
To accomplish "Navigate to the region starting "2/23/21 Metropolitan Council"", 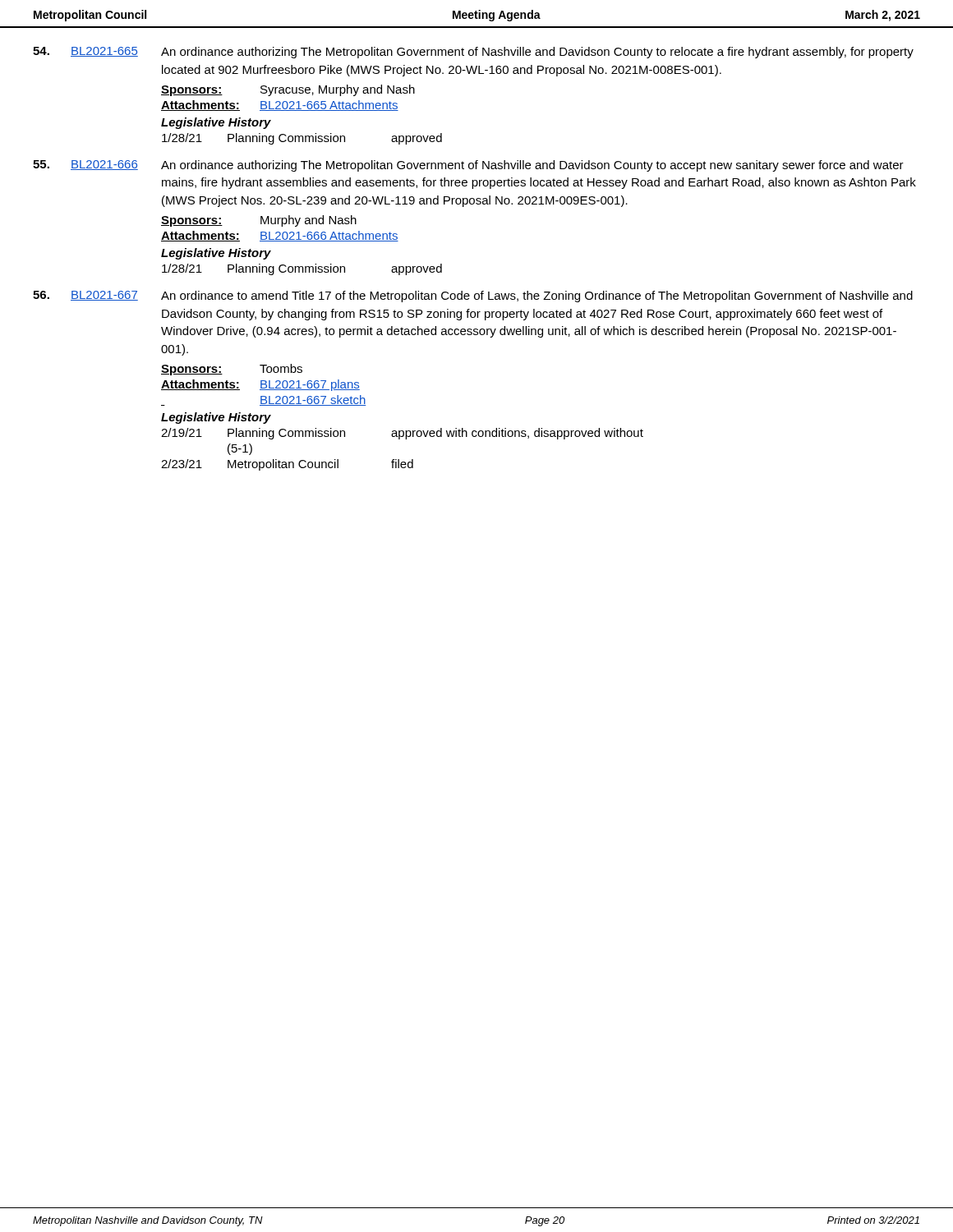I will pos(287,465).
